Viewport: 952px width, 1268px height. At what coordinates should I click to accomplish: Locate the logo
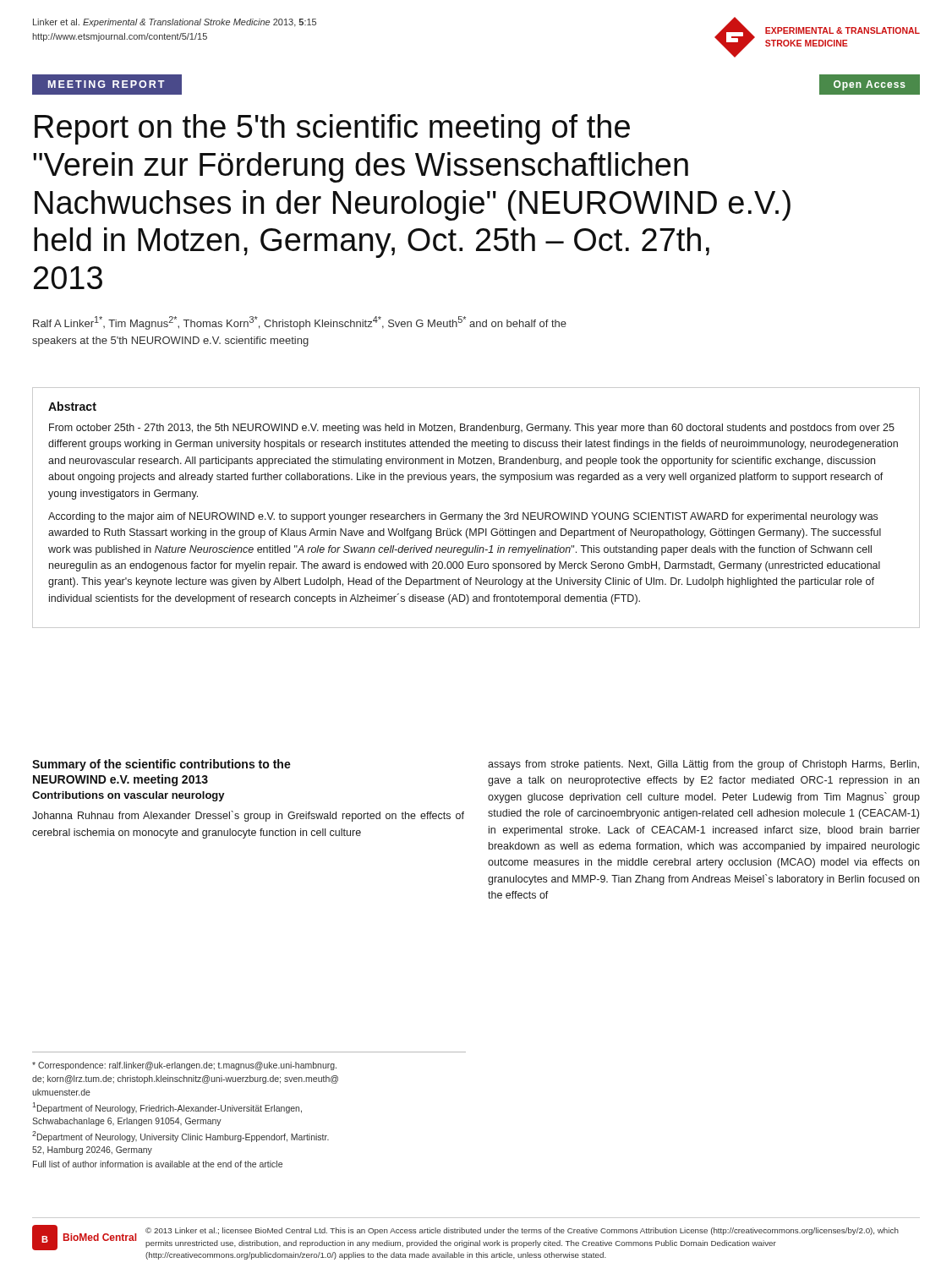pos(816,37)
